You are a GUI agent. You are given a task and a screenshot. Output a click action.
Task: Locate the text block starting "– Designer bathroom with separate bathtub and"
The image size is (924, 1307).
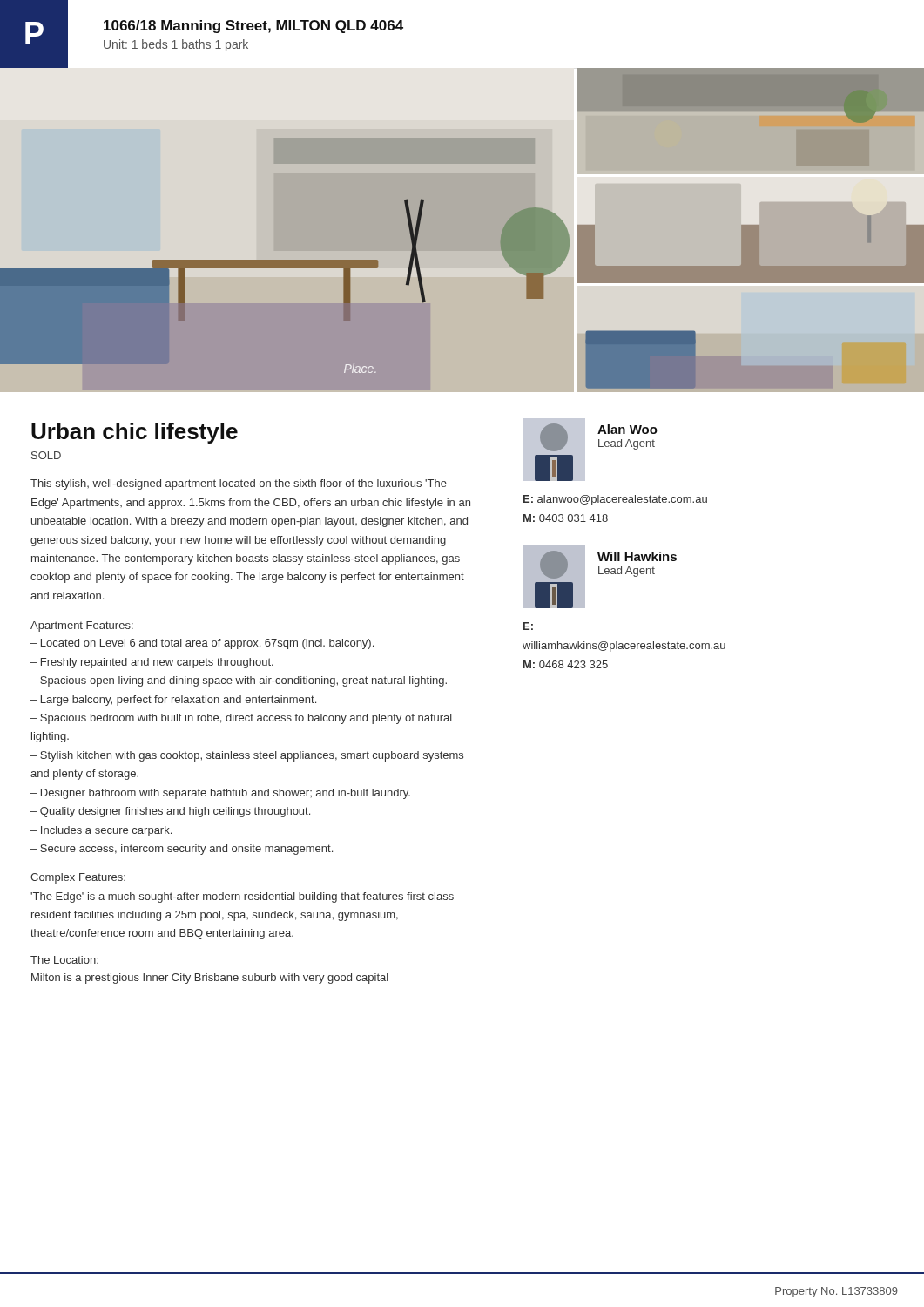tap(221, 792)
